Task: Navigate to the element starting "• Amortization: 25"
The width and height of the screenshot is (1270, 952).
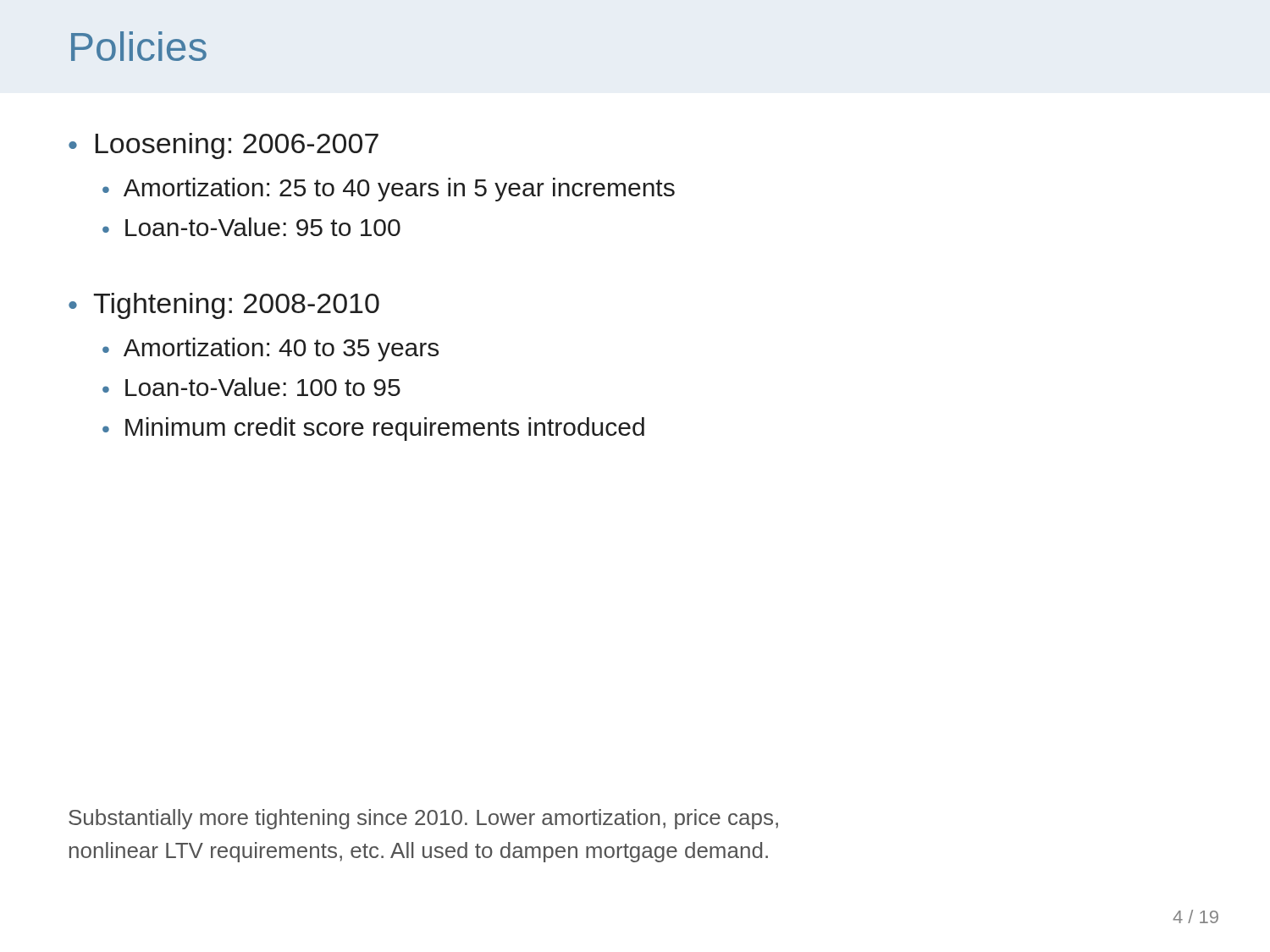Action: [x=388, y=188]
